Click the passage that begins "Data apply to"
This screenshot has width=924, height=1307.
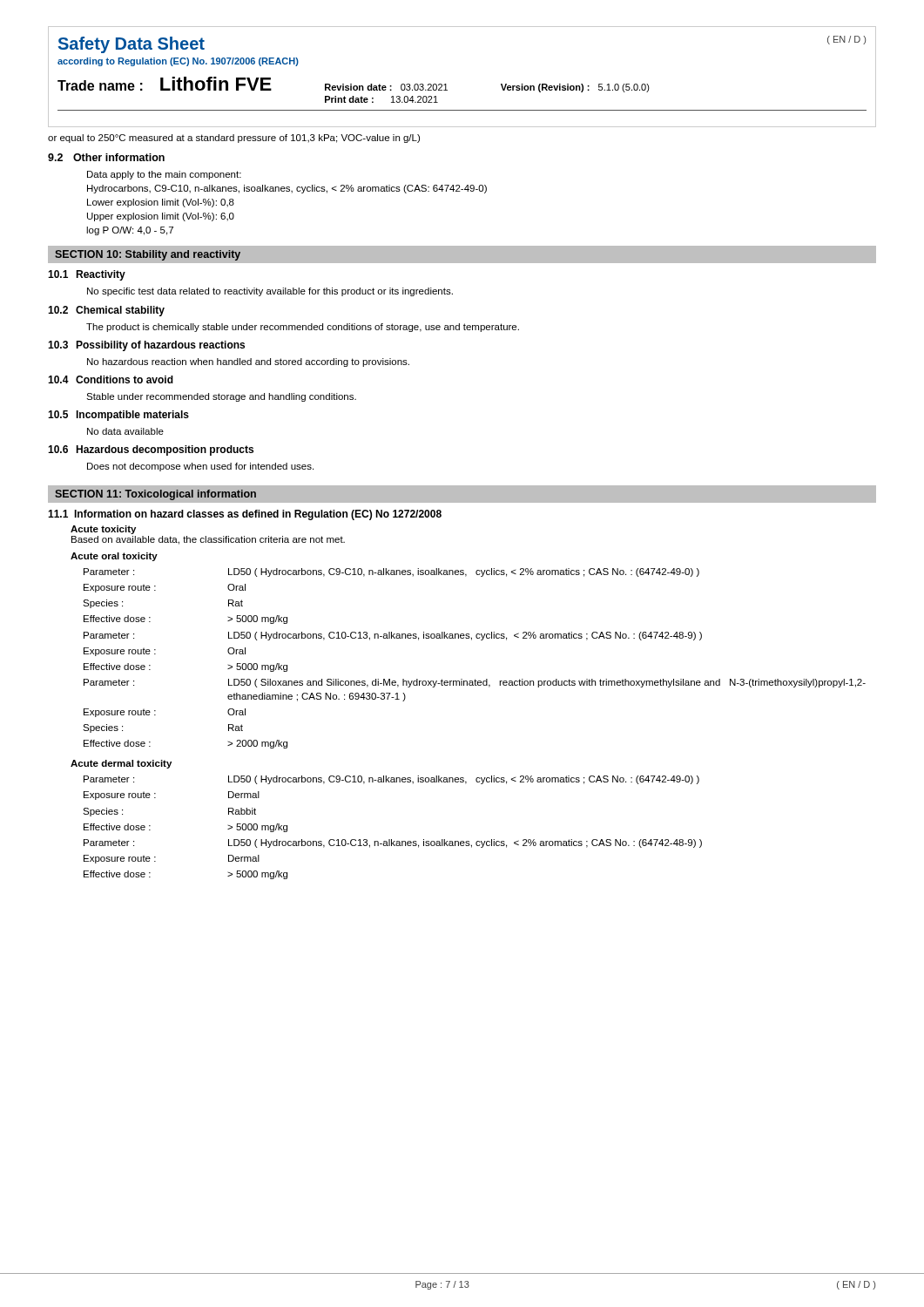click(287, 202)
